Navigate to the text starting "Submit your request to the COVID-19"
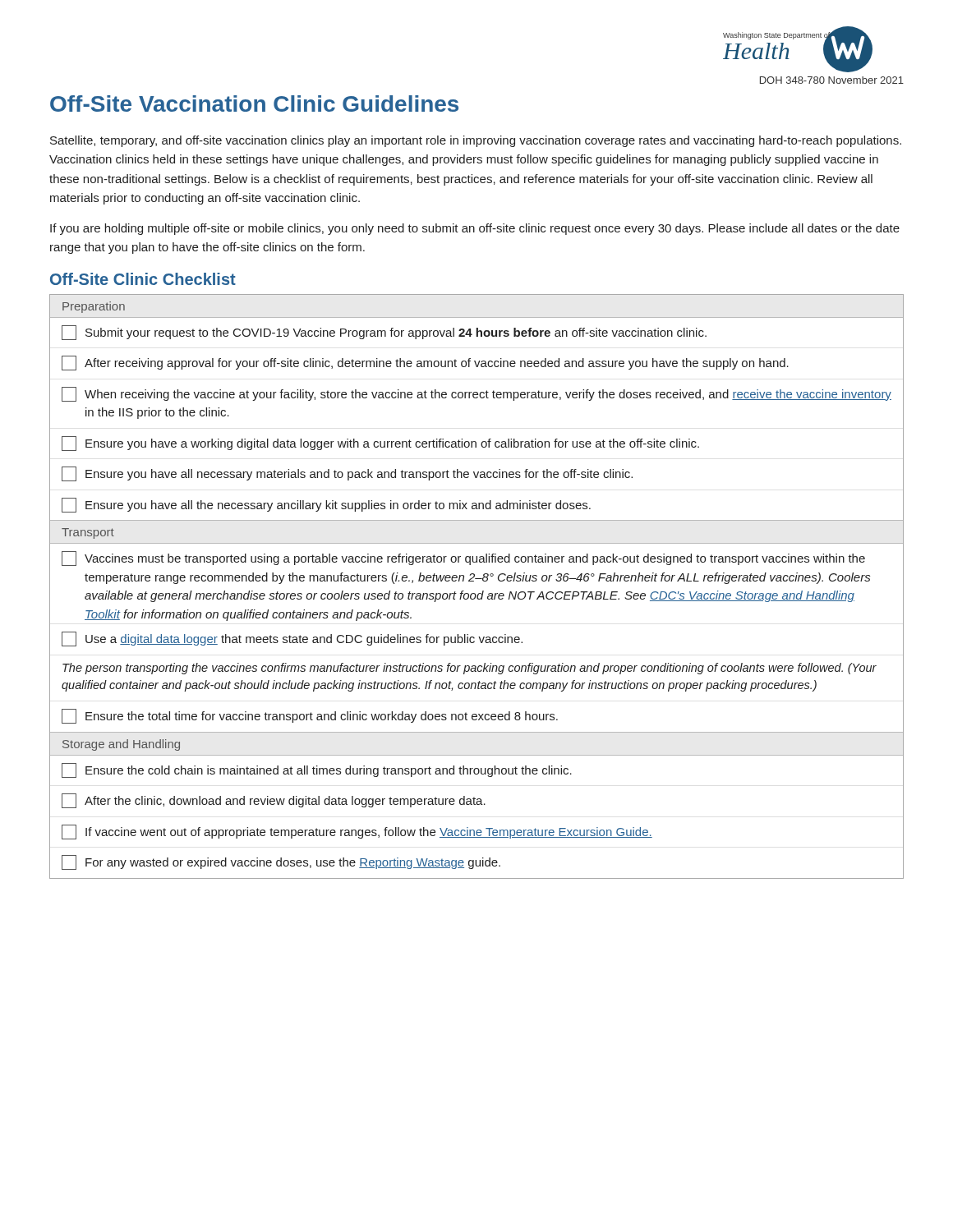 [476, 332]
